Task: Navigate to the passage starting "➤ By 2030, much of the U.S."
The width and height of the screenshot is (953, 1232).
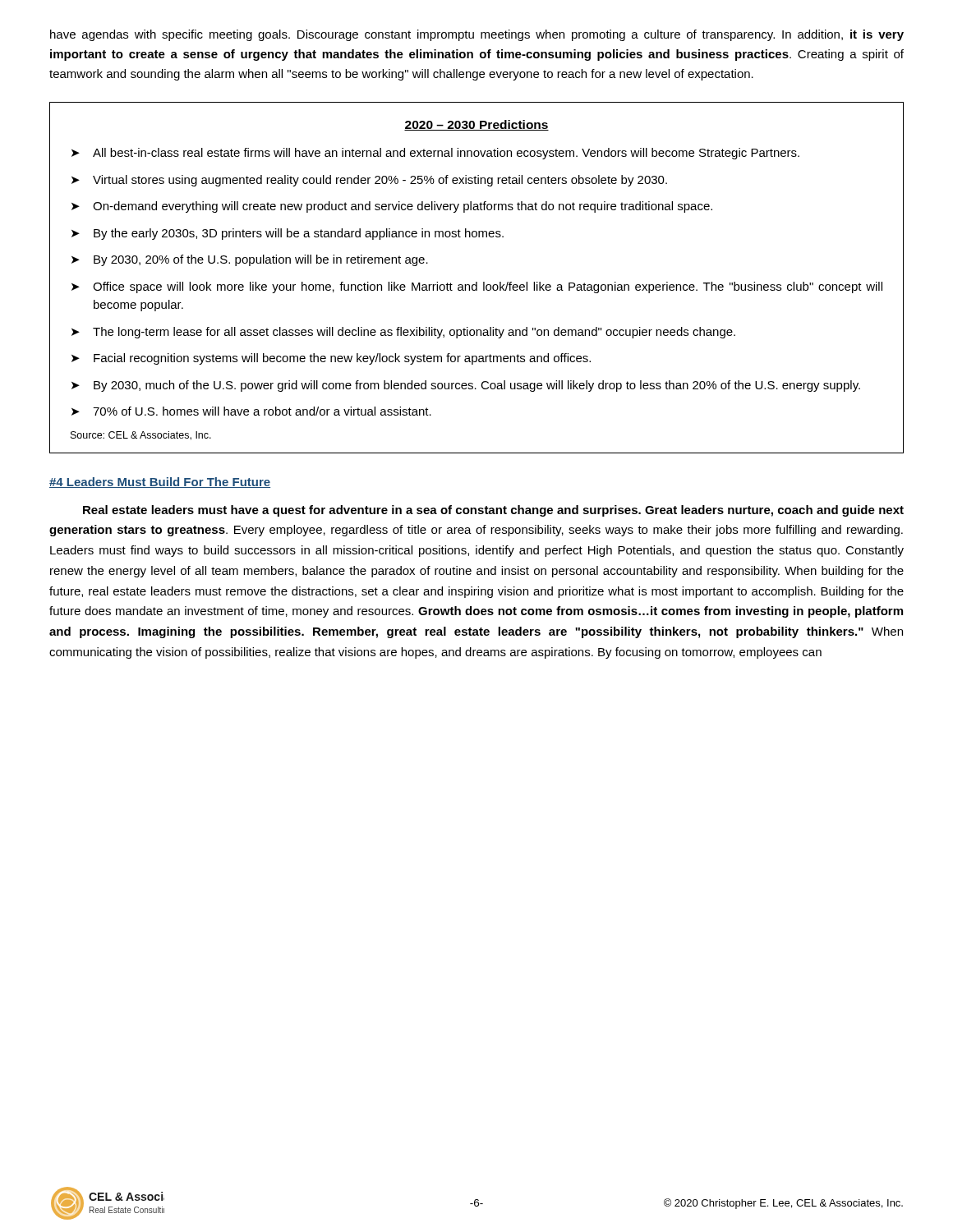Action: tap(476, 385)
